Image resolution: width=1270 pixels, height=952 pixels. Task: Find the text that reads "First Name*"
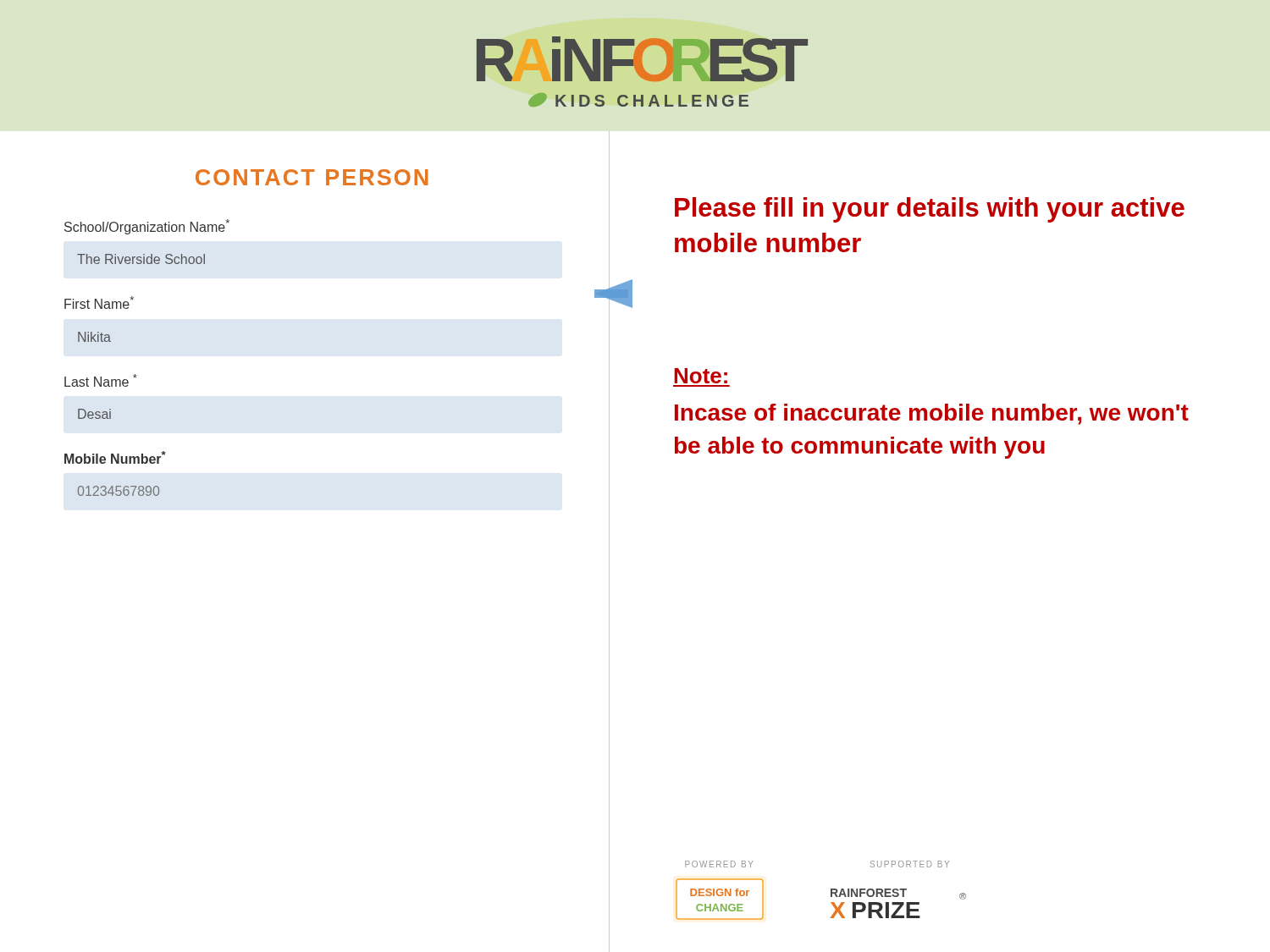click(x=99, y=303)
